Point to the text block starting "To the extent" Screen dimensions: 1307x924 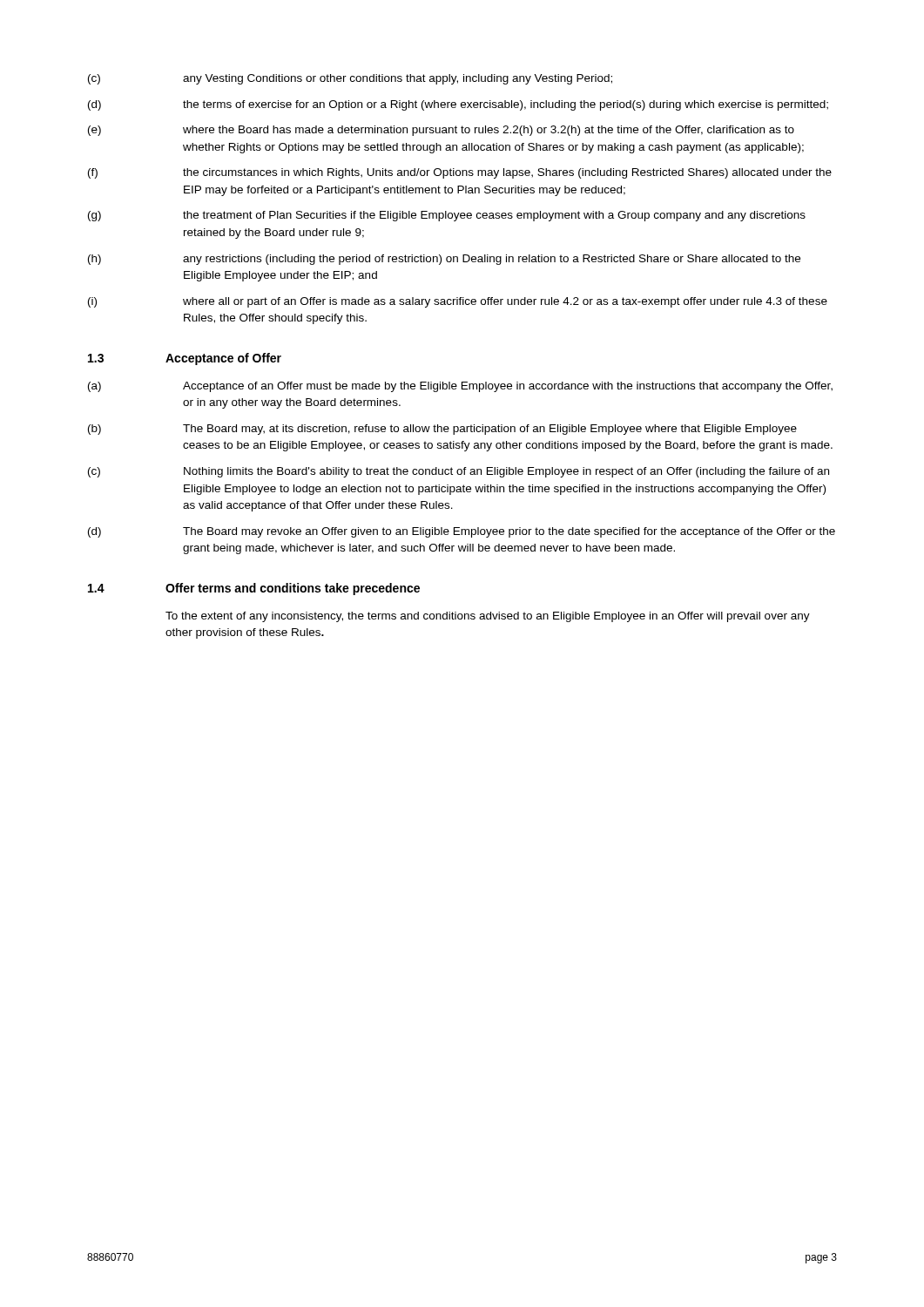point(487,624)
